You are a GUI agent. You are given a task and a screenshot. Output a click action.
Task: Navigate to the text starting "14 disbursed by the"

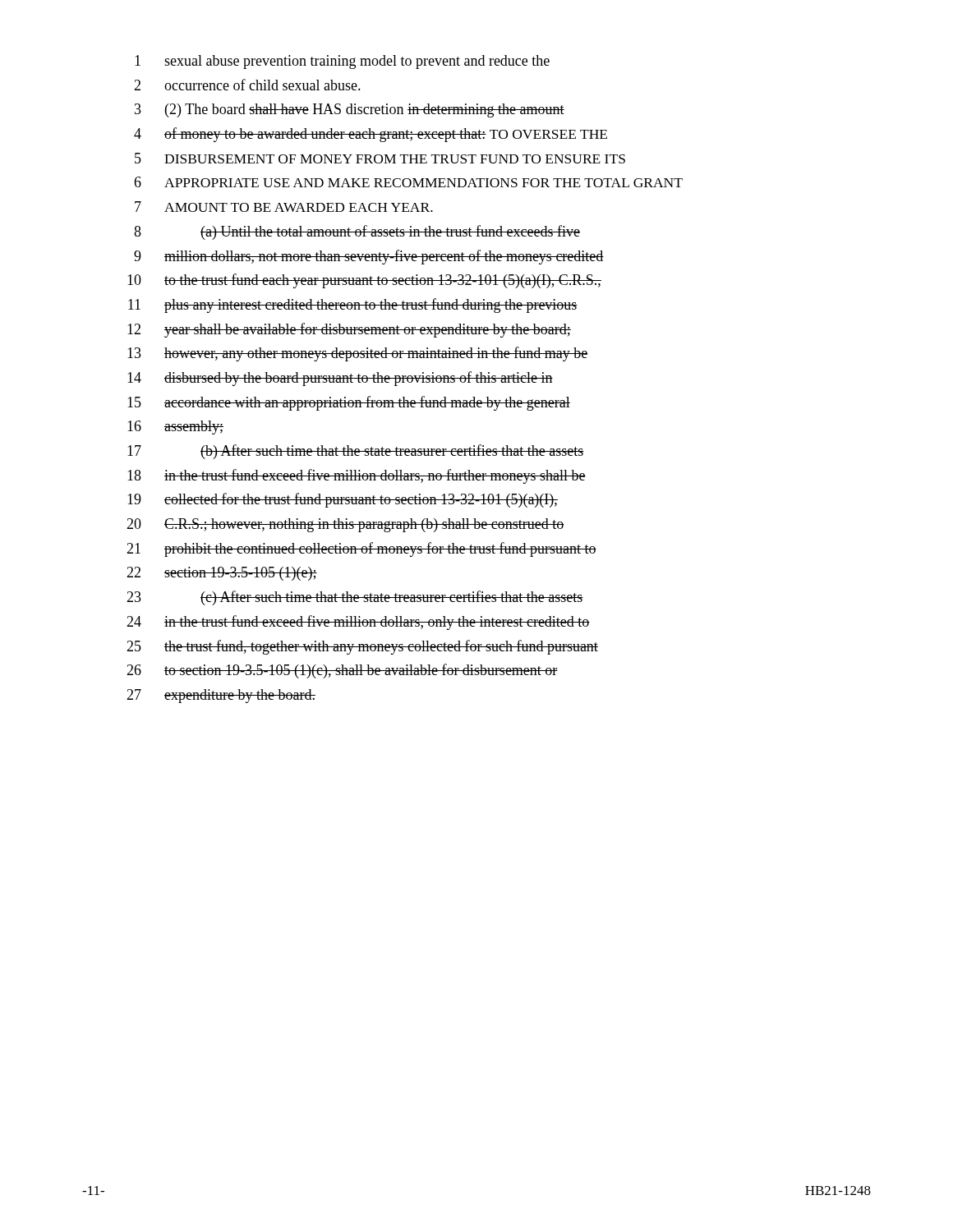point(456,378)
